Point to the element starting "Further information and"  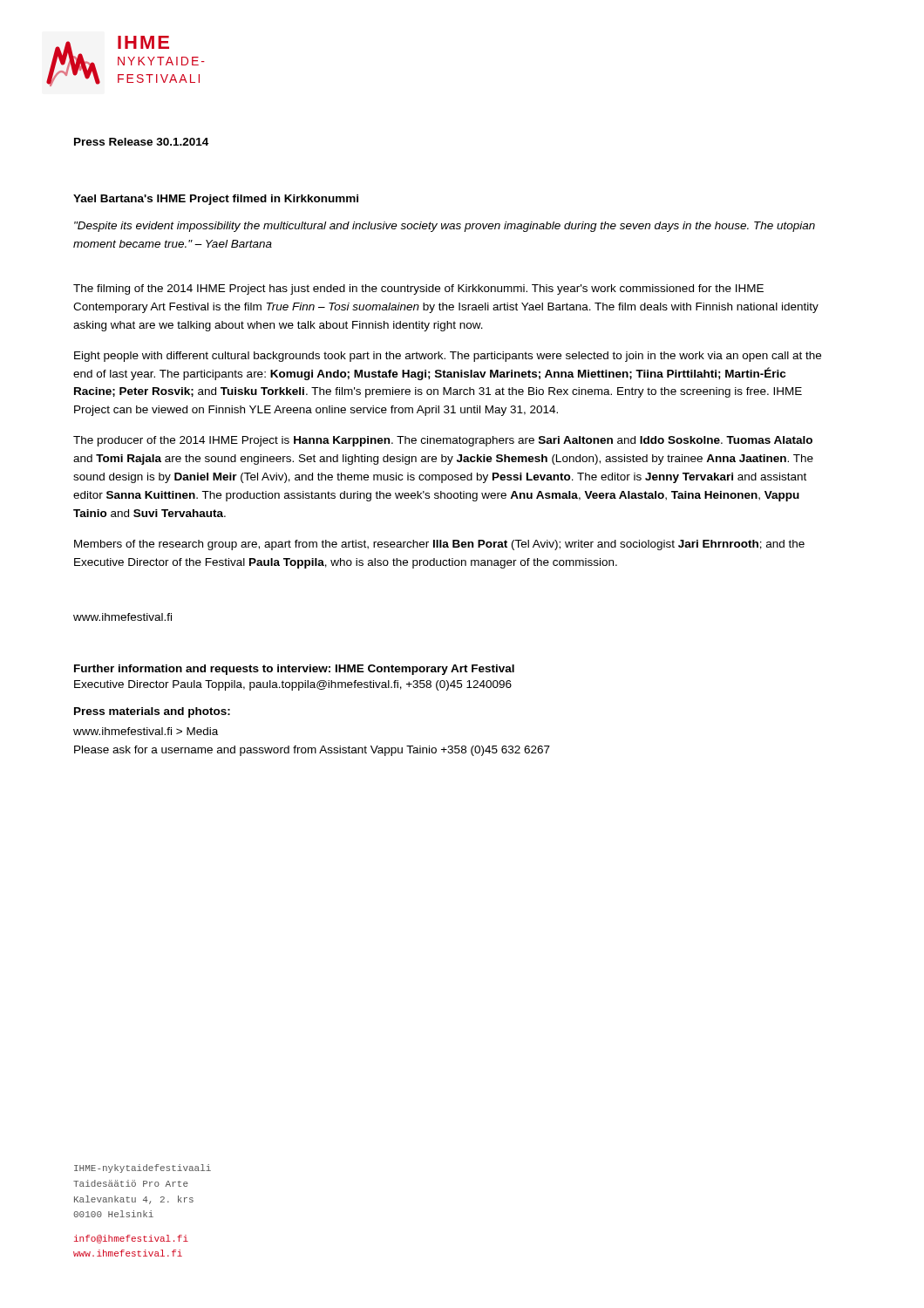tap(452, 676)
